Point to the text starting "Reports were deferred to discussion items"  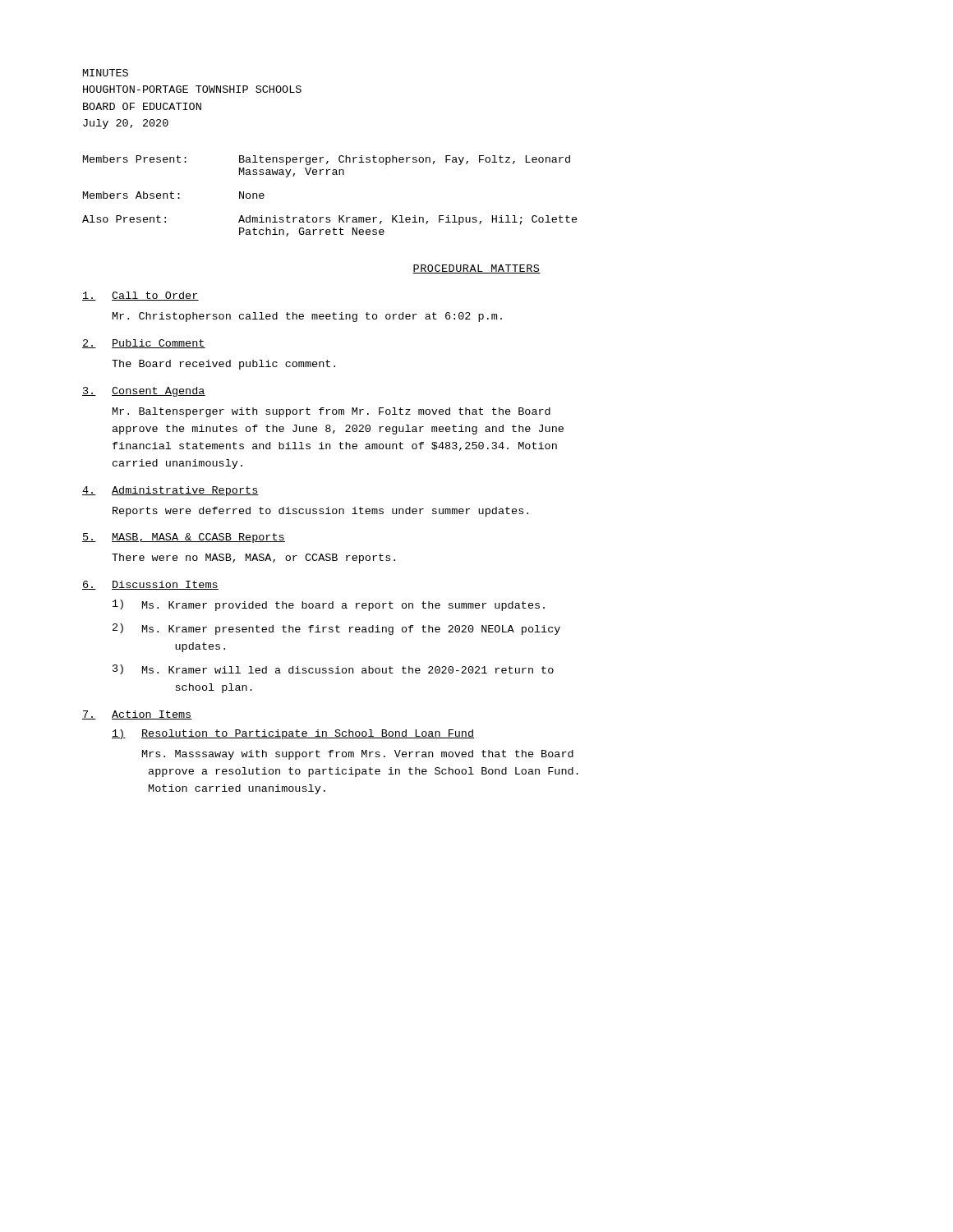(x=321, y=511)
